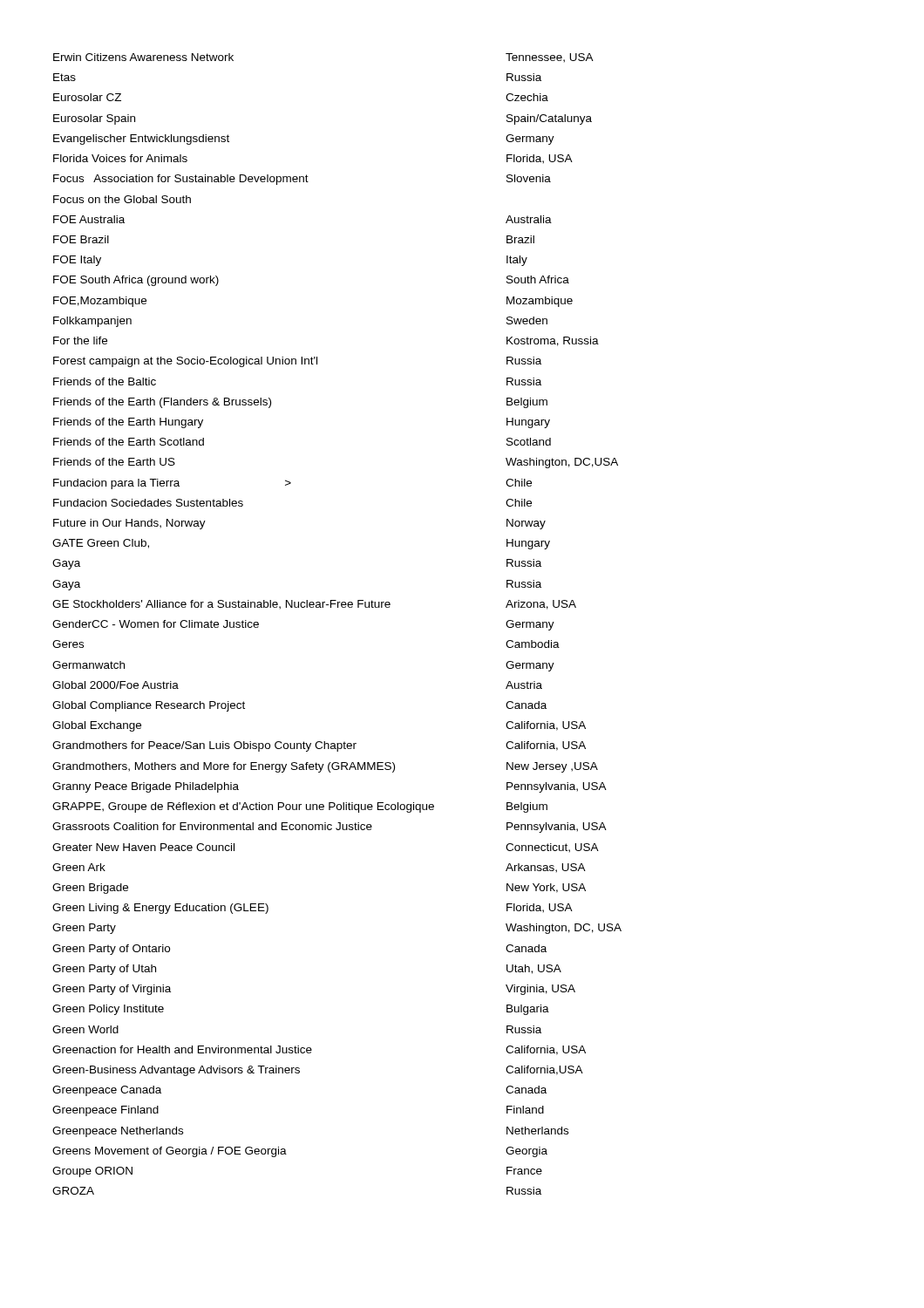The width and height of the screenshot is (924, 1308).
Task: Find the text starting "Erwin Citizens Awareness"
Action: click(145, 57)
